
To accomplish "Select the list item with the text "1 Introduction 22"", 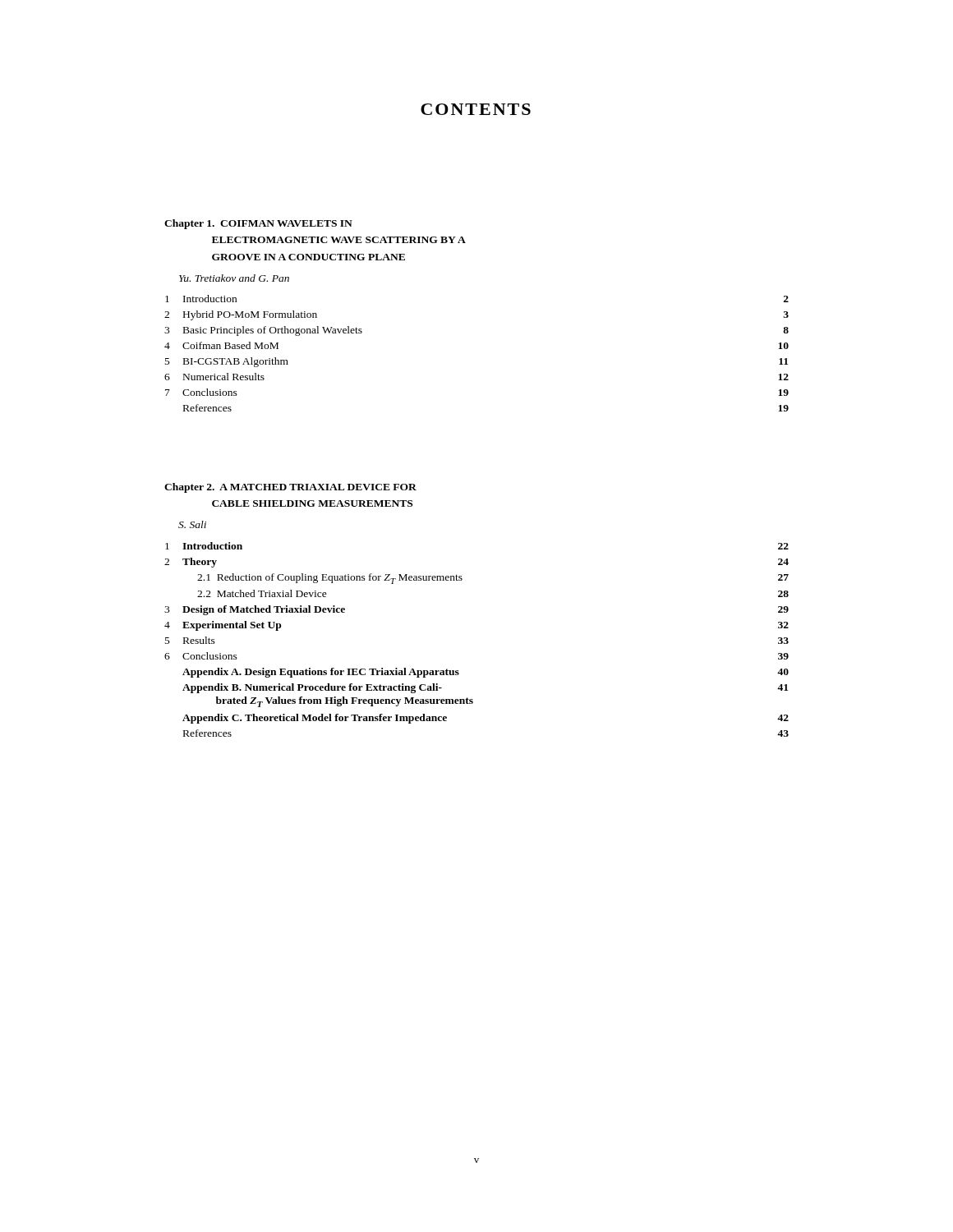I will [x=212, y=546].
